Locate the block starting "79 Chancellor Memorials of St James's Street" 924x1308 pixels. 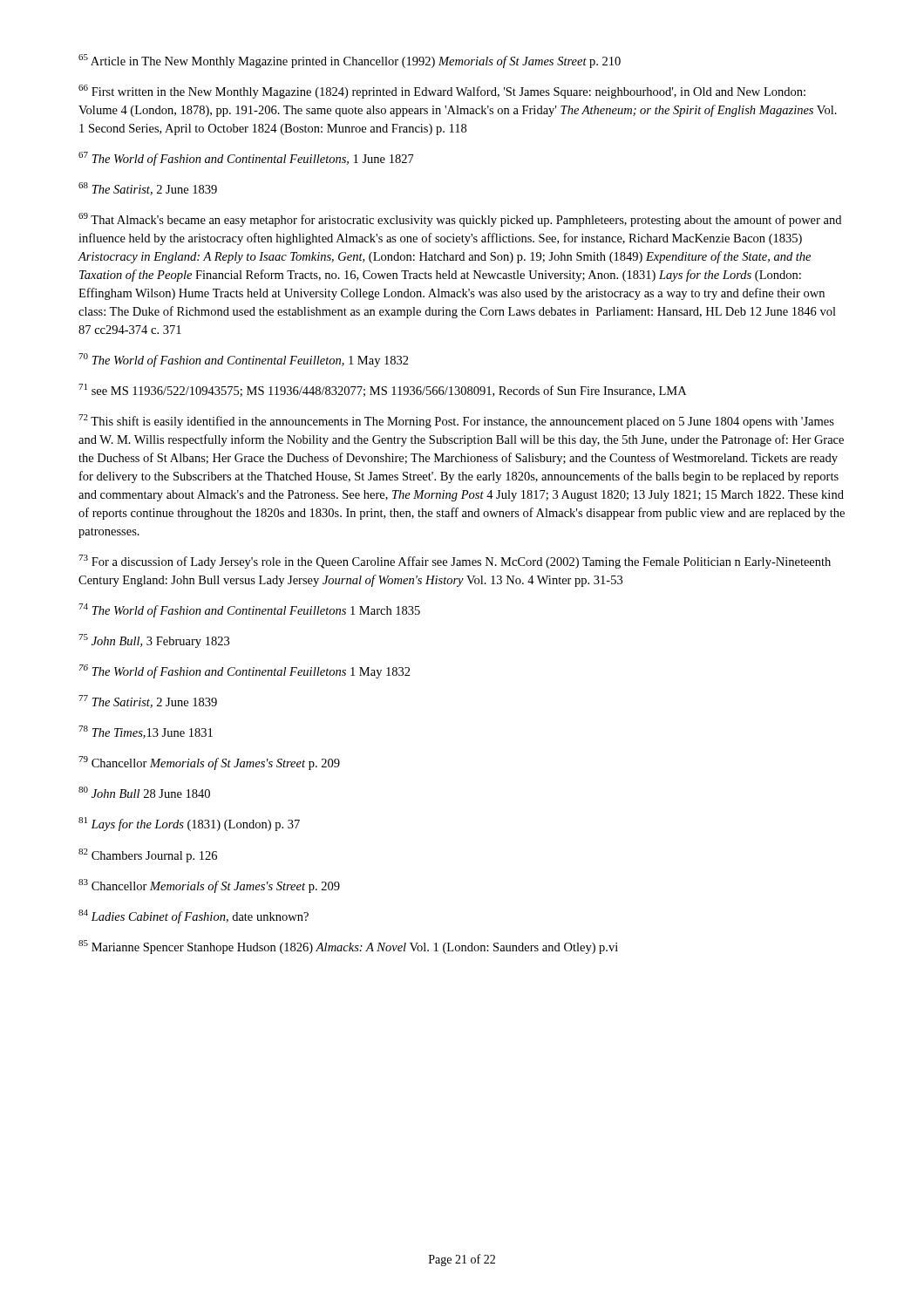coord(209,763)
